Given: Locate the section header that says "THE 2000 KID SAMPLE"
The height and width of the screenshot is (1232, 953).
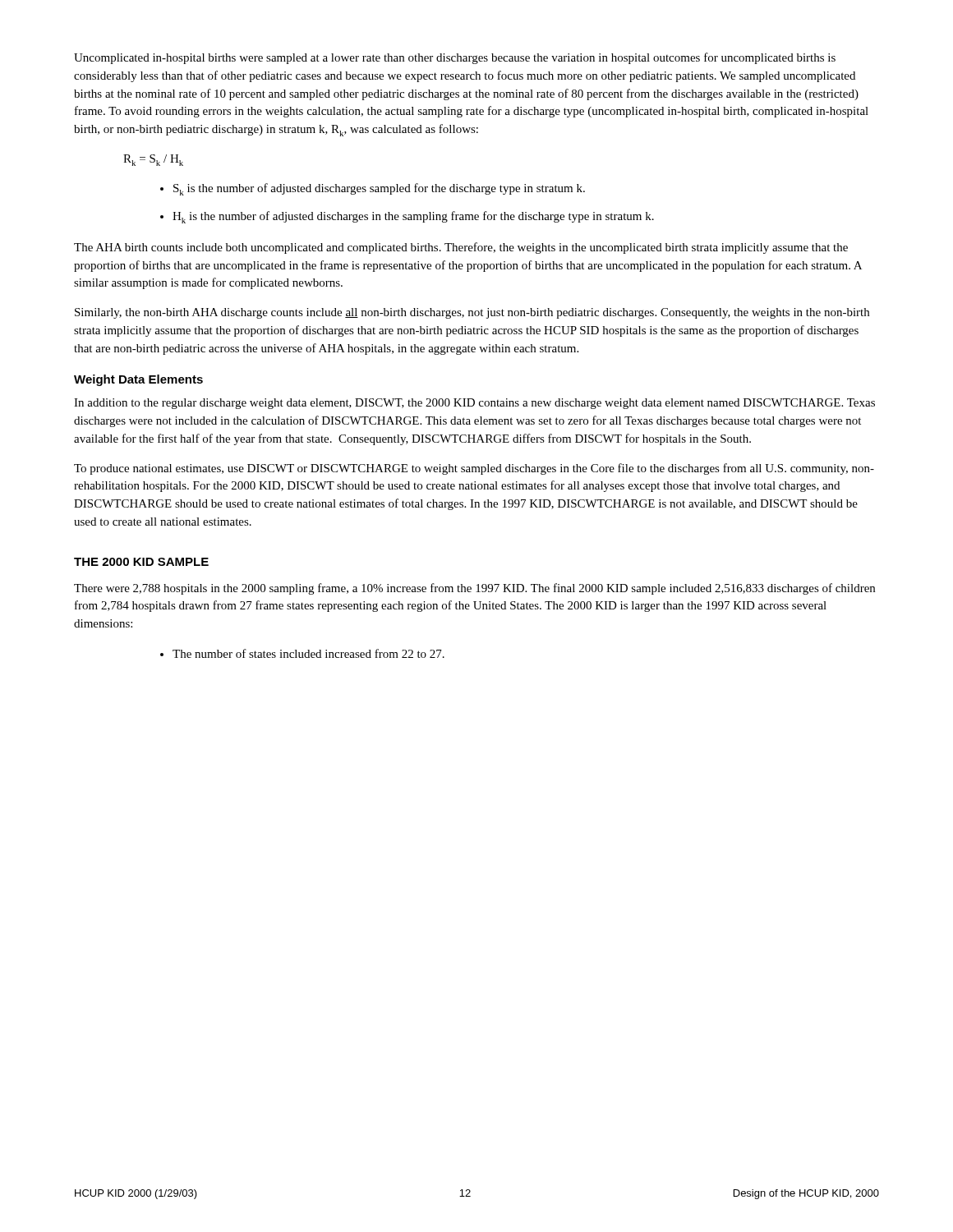Looking at the screenshot, I should point(141,561).
